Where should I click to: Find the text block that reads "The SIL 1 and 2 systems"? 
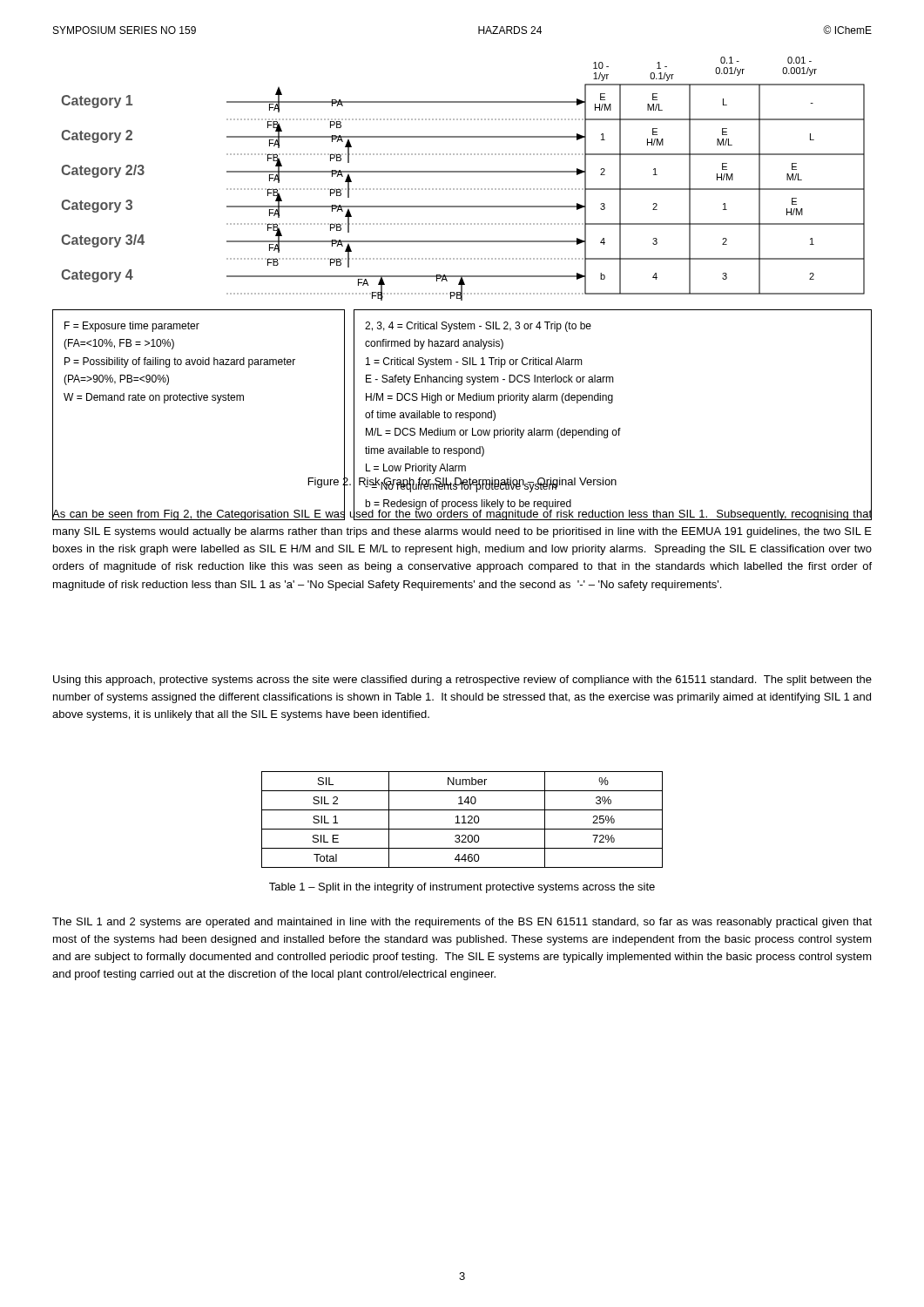coord(462,948)
